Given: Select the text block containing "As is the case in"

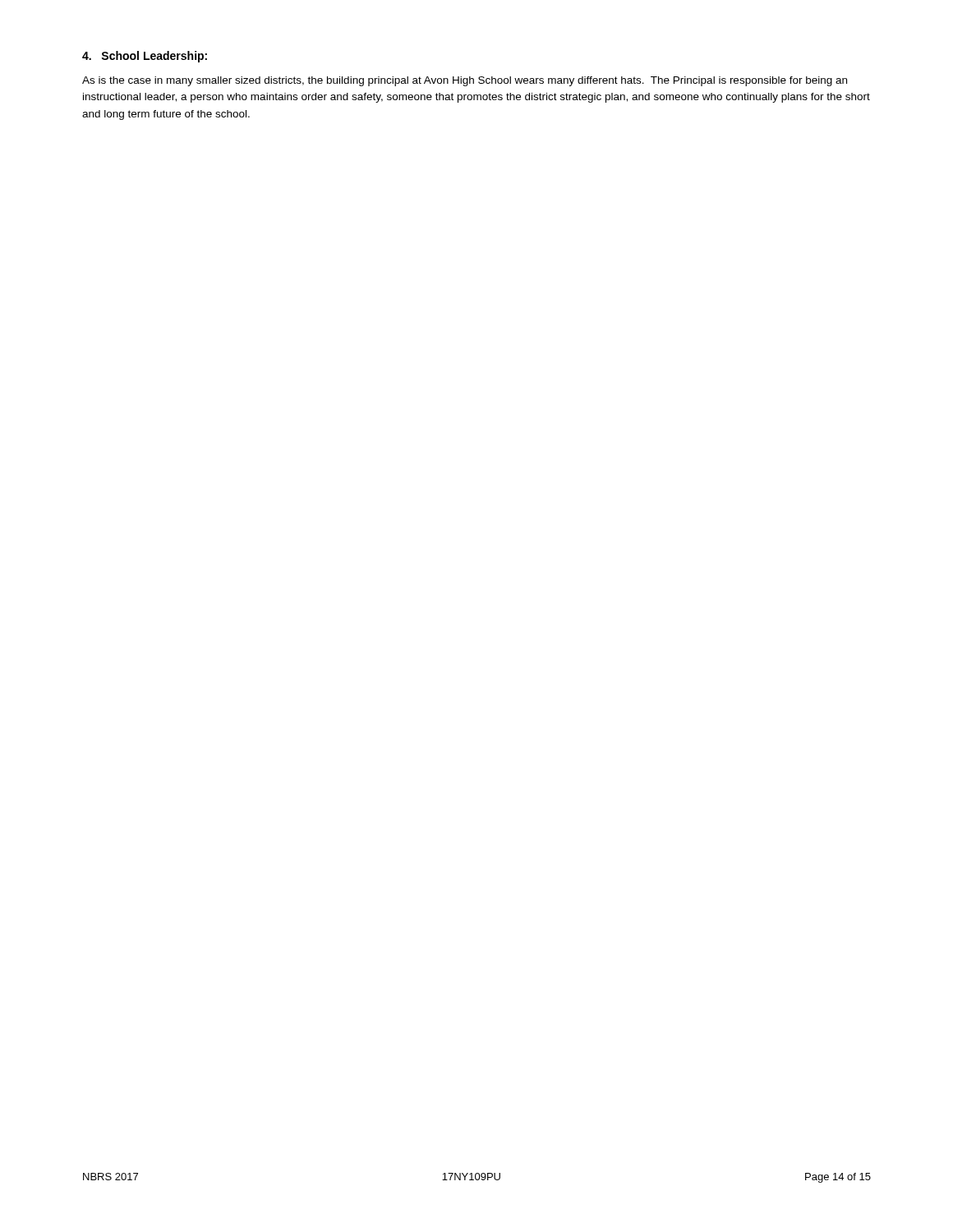Looking at the screenshot, I should pyautogui.click(x=476, y=97).
